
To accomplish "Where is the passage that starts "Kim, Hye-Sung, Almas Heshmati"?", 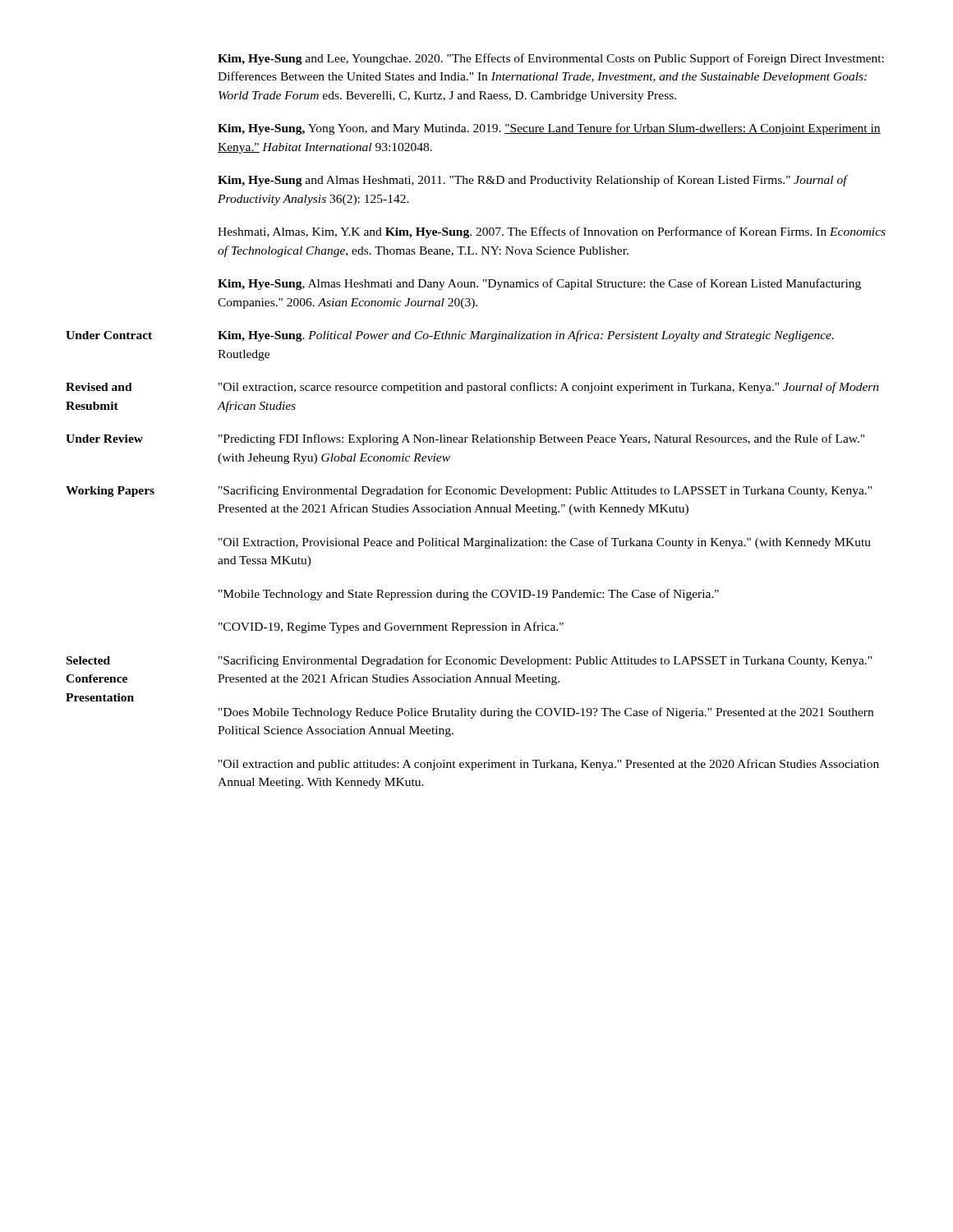I will point(539,292).
